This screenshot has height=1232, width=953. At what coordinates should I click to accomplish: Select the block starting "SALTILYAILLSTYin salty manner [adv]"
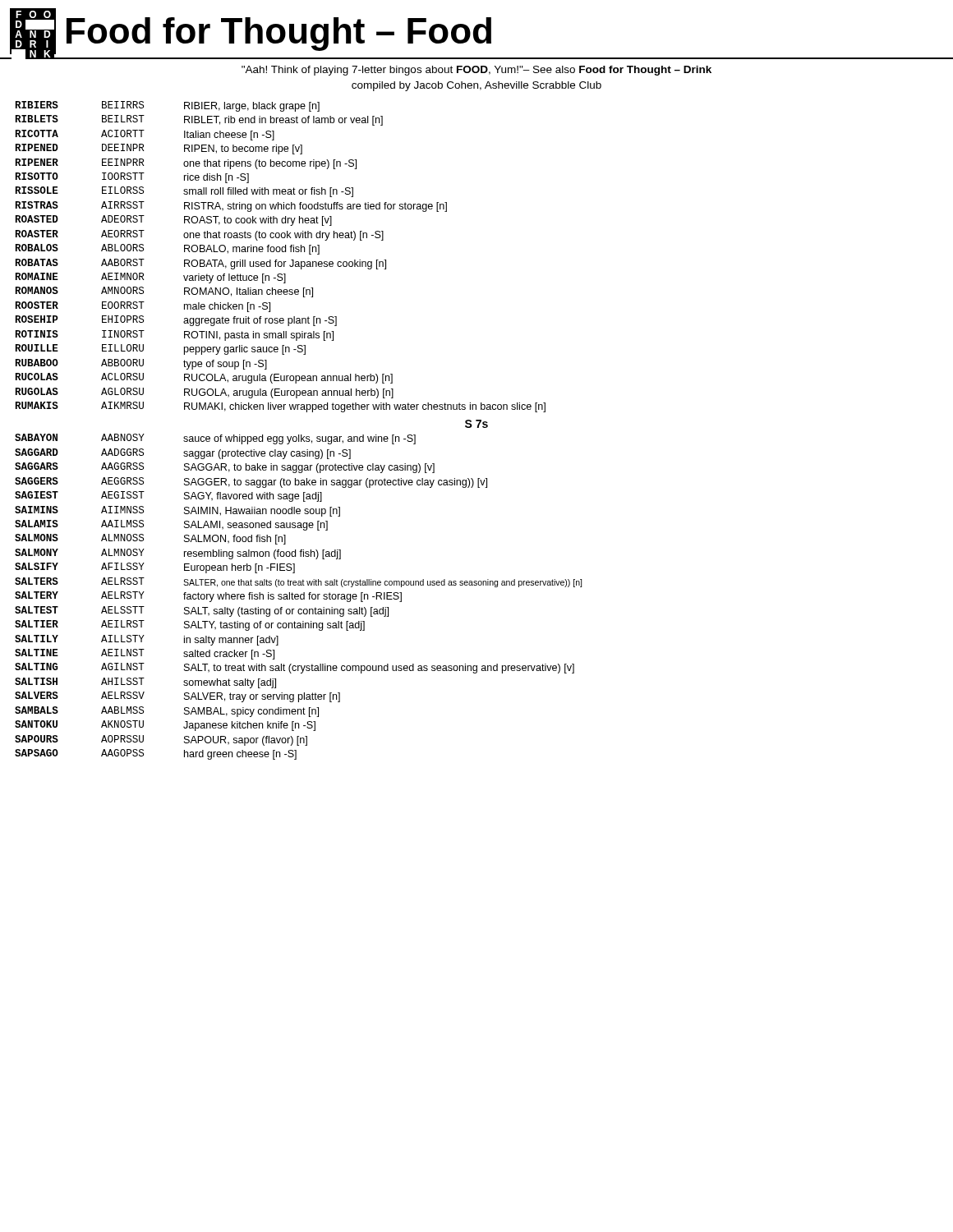point(37,640)
